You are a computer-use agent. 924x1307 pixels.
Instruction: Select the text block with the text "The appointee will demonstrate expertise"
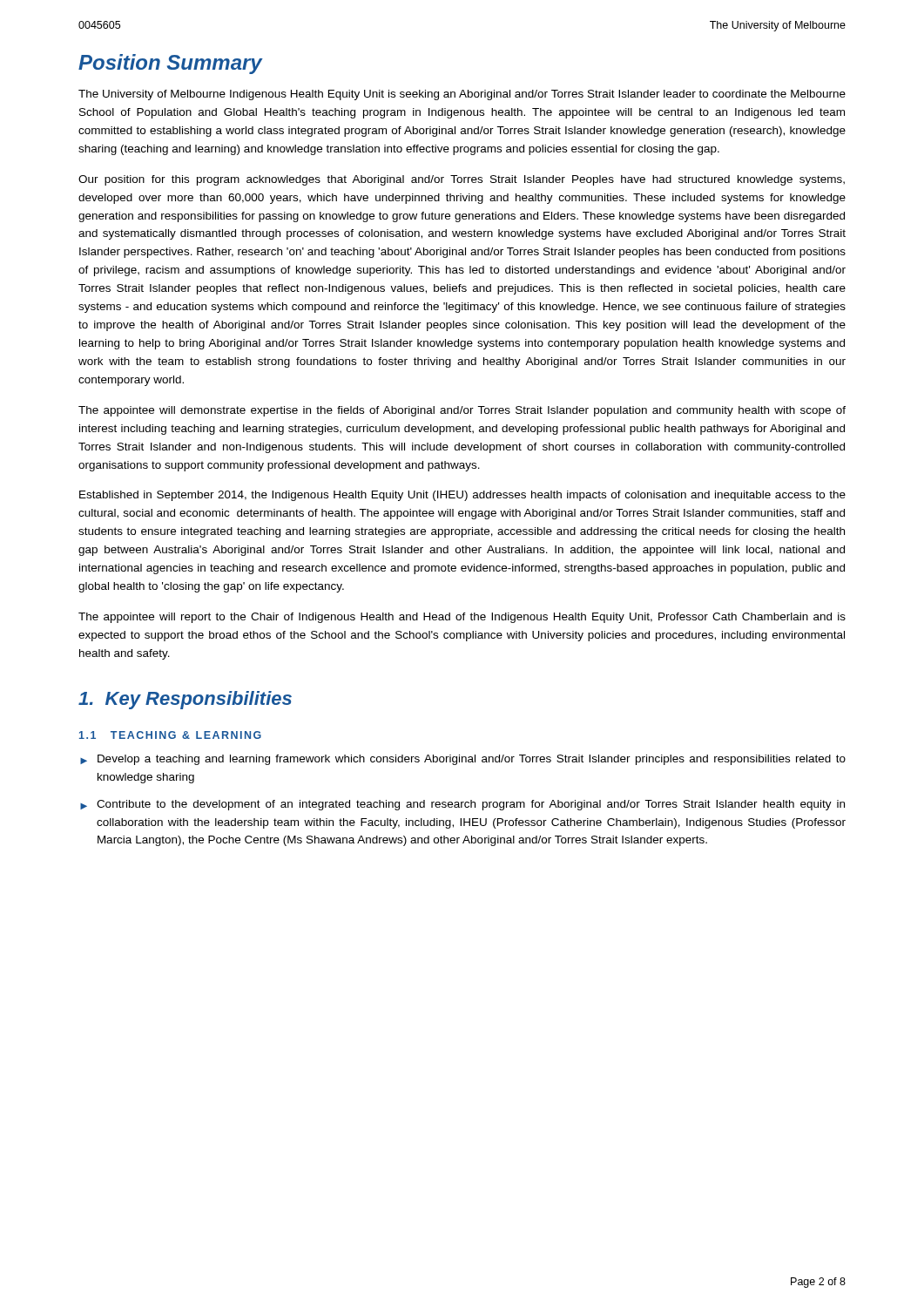[x=462, y=437]
